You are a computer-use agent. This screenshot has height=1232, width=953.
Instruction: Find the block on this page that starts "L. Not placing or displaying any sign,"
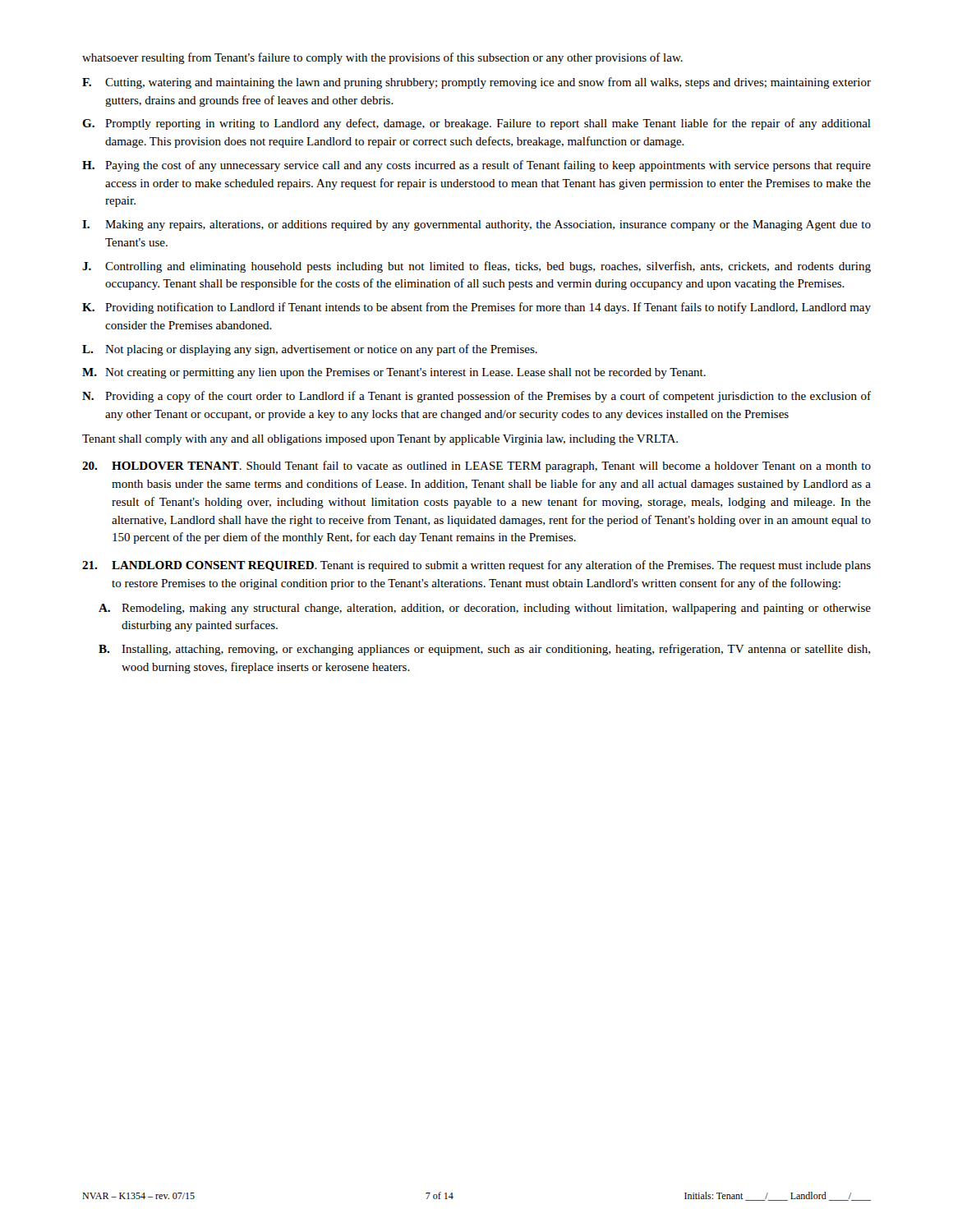[x=476, y=349]
